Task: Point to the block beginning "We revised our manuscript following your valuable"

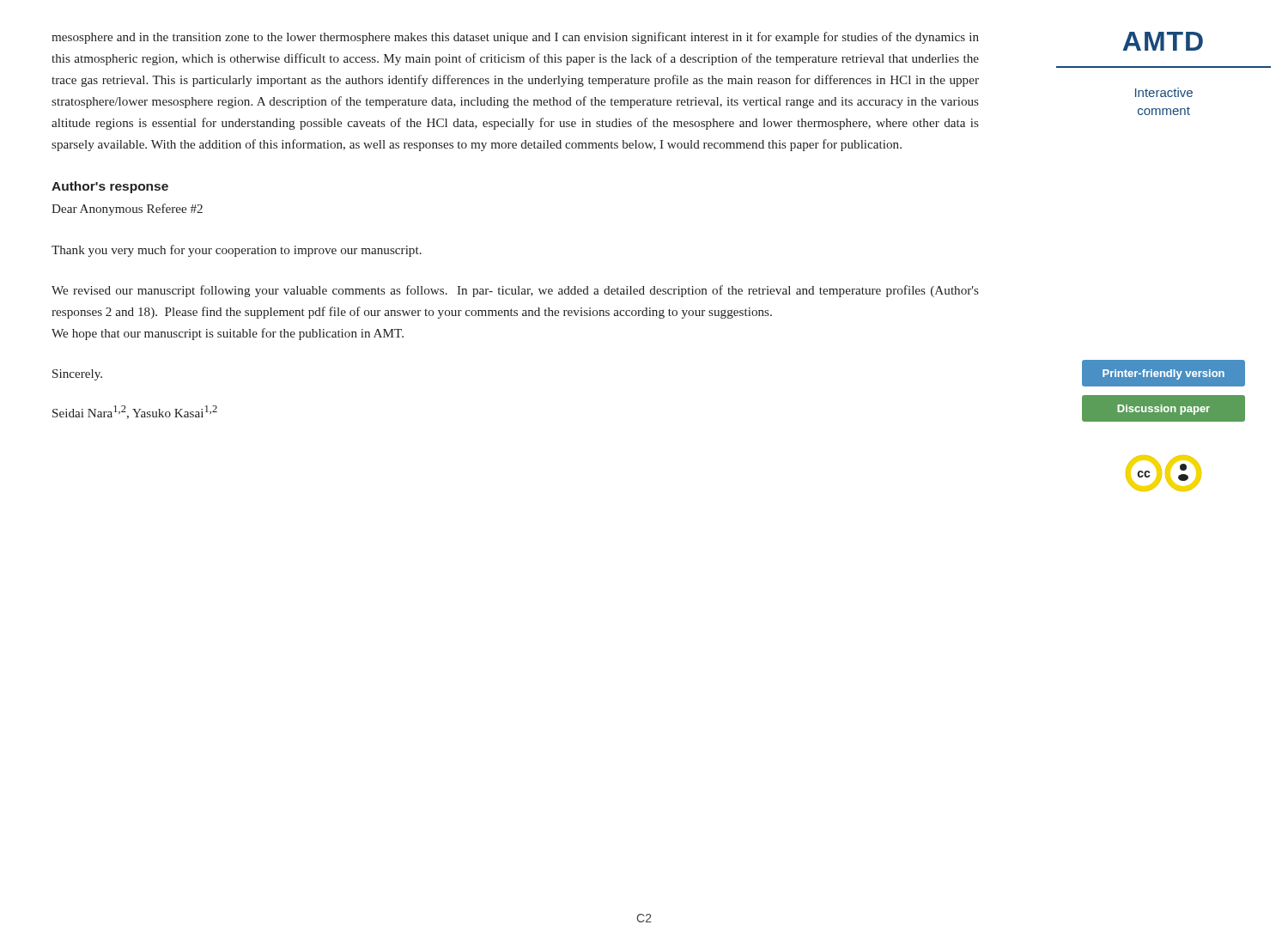Action: [515, 311]
